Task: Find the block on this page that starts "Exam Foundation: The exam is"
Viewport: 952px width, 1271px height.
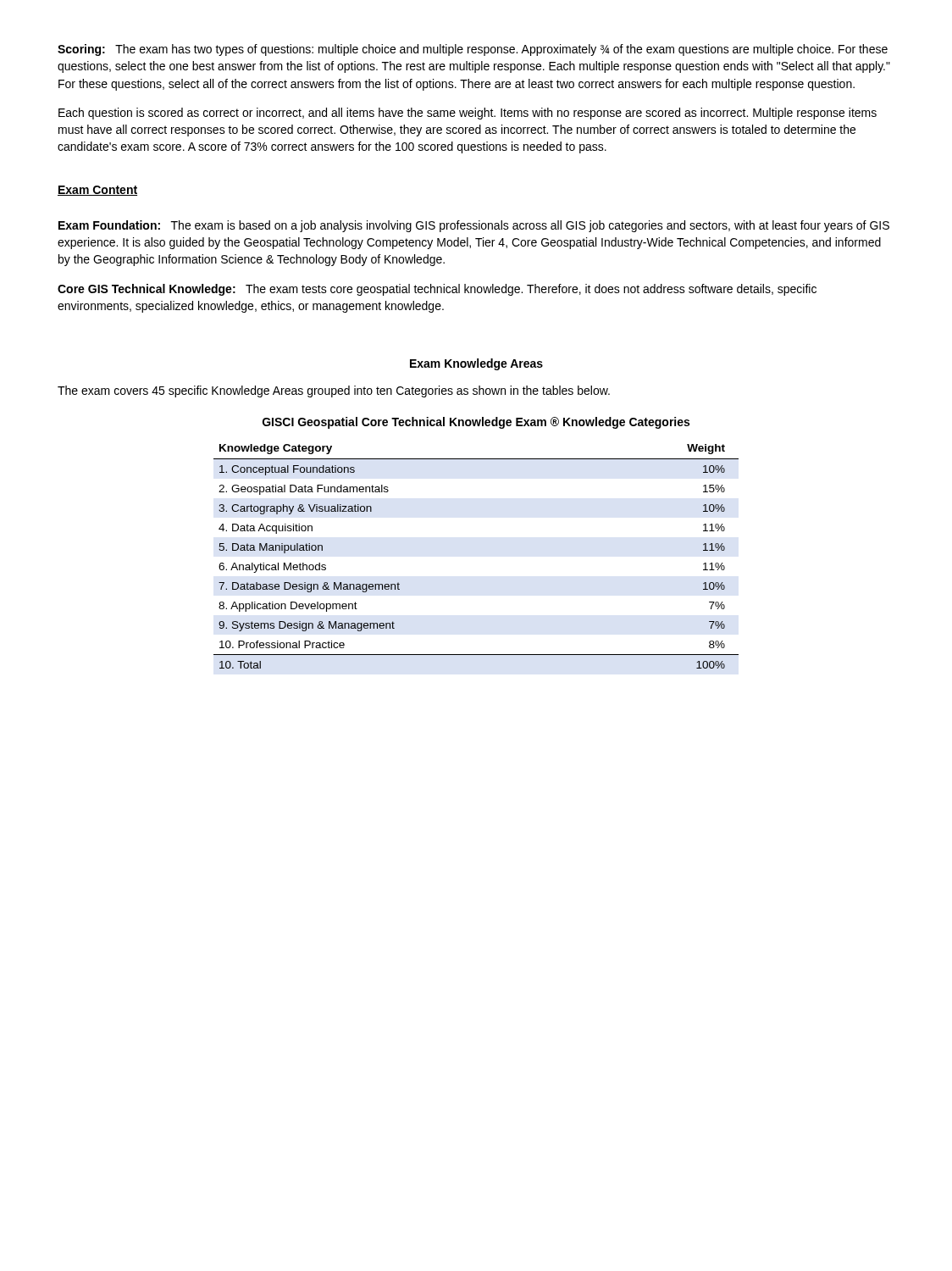Action: pyautogui.click(x=476, y=243)
